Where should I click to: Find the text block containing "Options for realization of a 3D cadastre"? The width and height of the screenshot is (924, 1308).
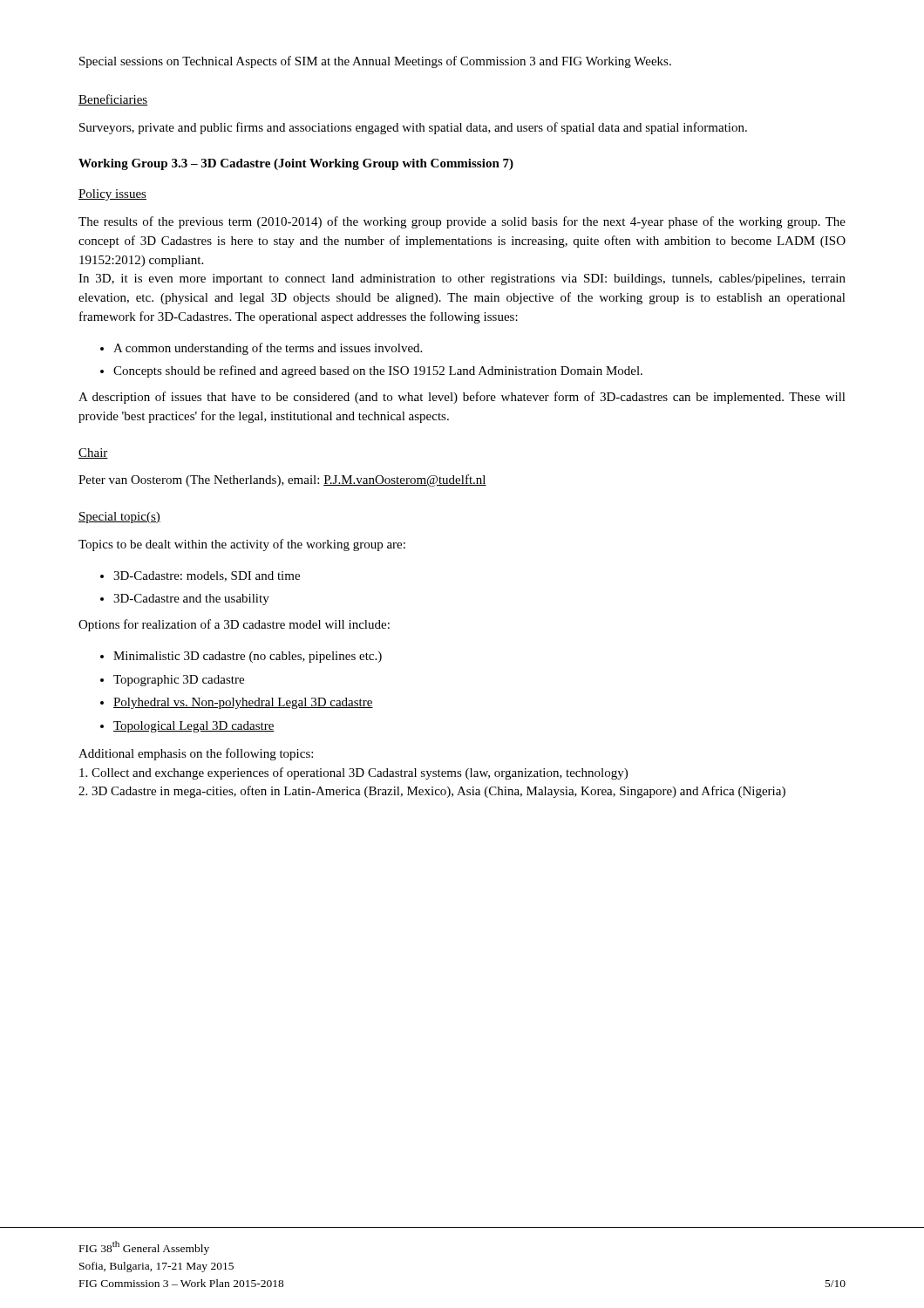[x=234, y=624]
